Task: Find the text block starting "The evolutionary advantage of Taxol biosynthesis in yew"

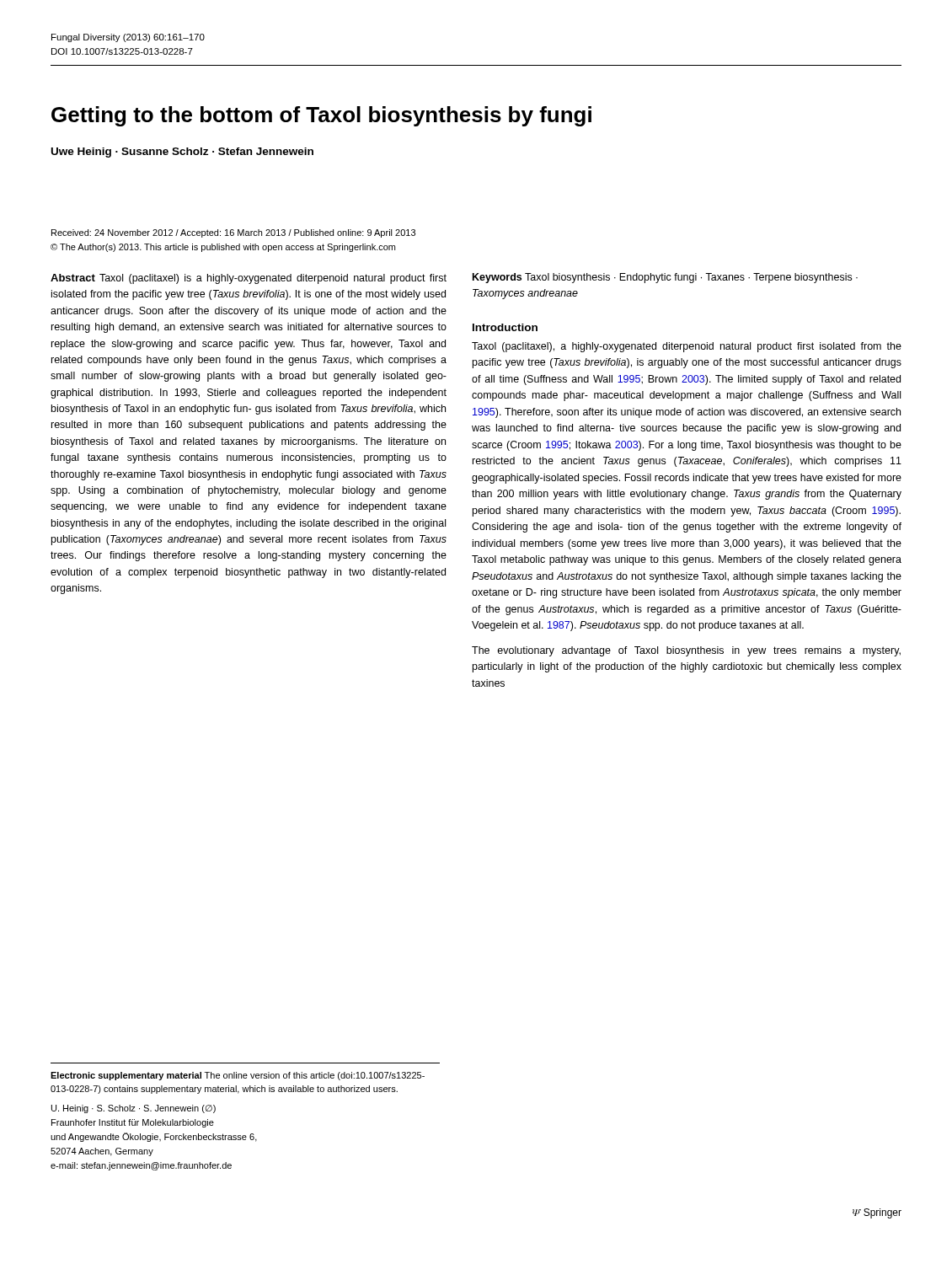Action: 687,667
